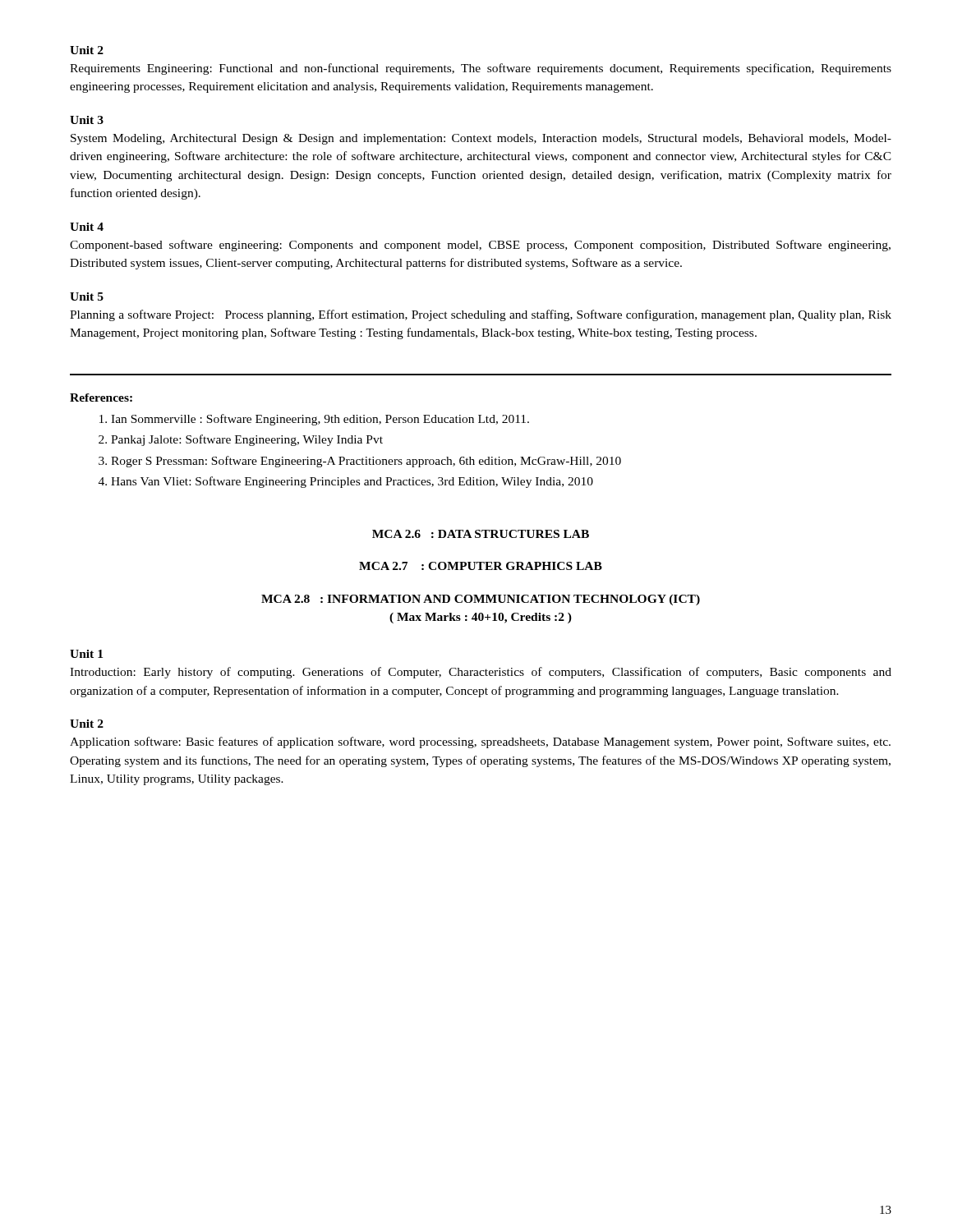
Task: Locate the text block containing "Planning a software Project: Process"
Action: [x=481, y=323]
